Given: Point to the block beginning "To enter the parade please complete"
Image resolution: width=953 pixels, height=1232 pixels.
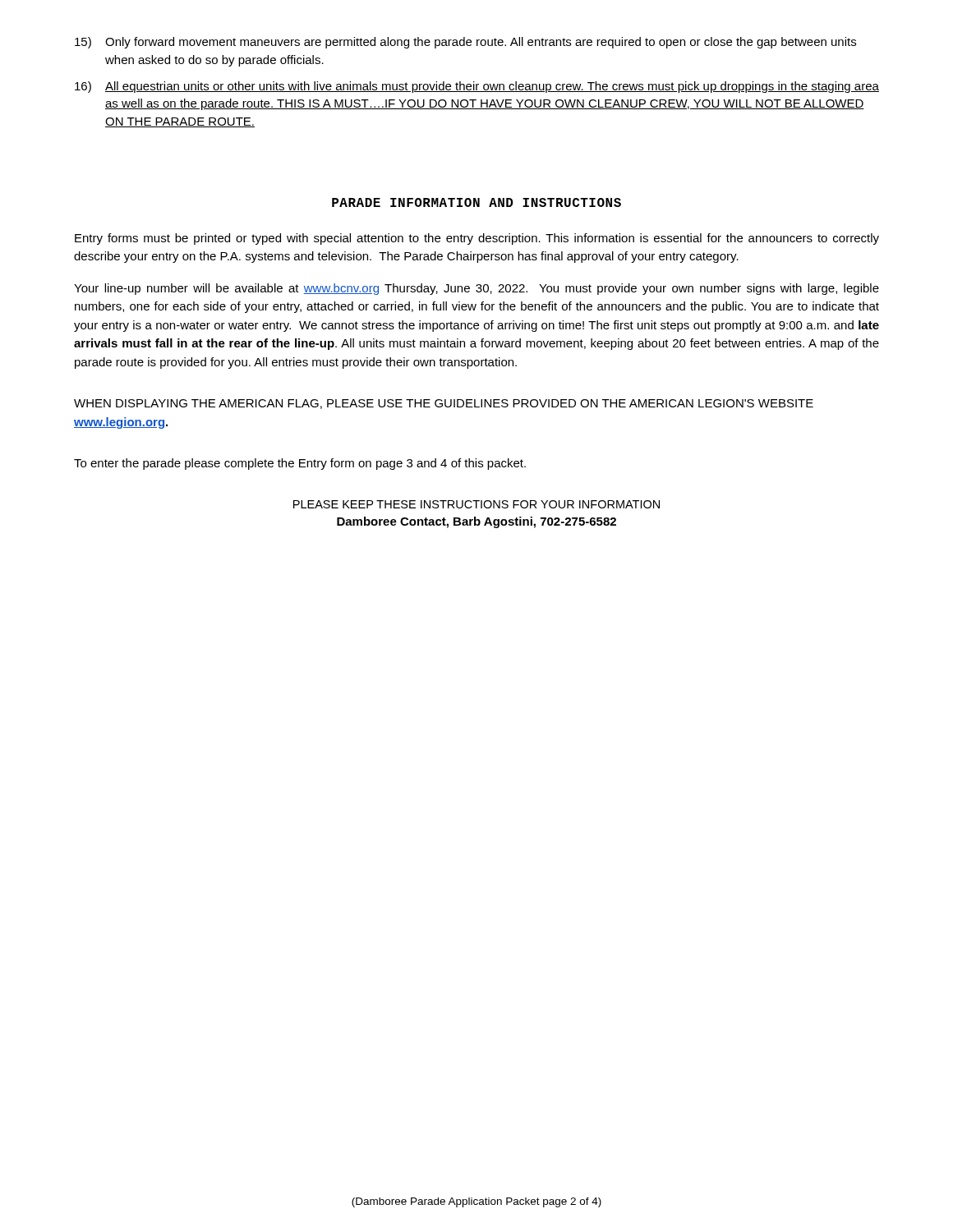Looking at the screenshot, I should 300,463.
